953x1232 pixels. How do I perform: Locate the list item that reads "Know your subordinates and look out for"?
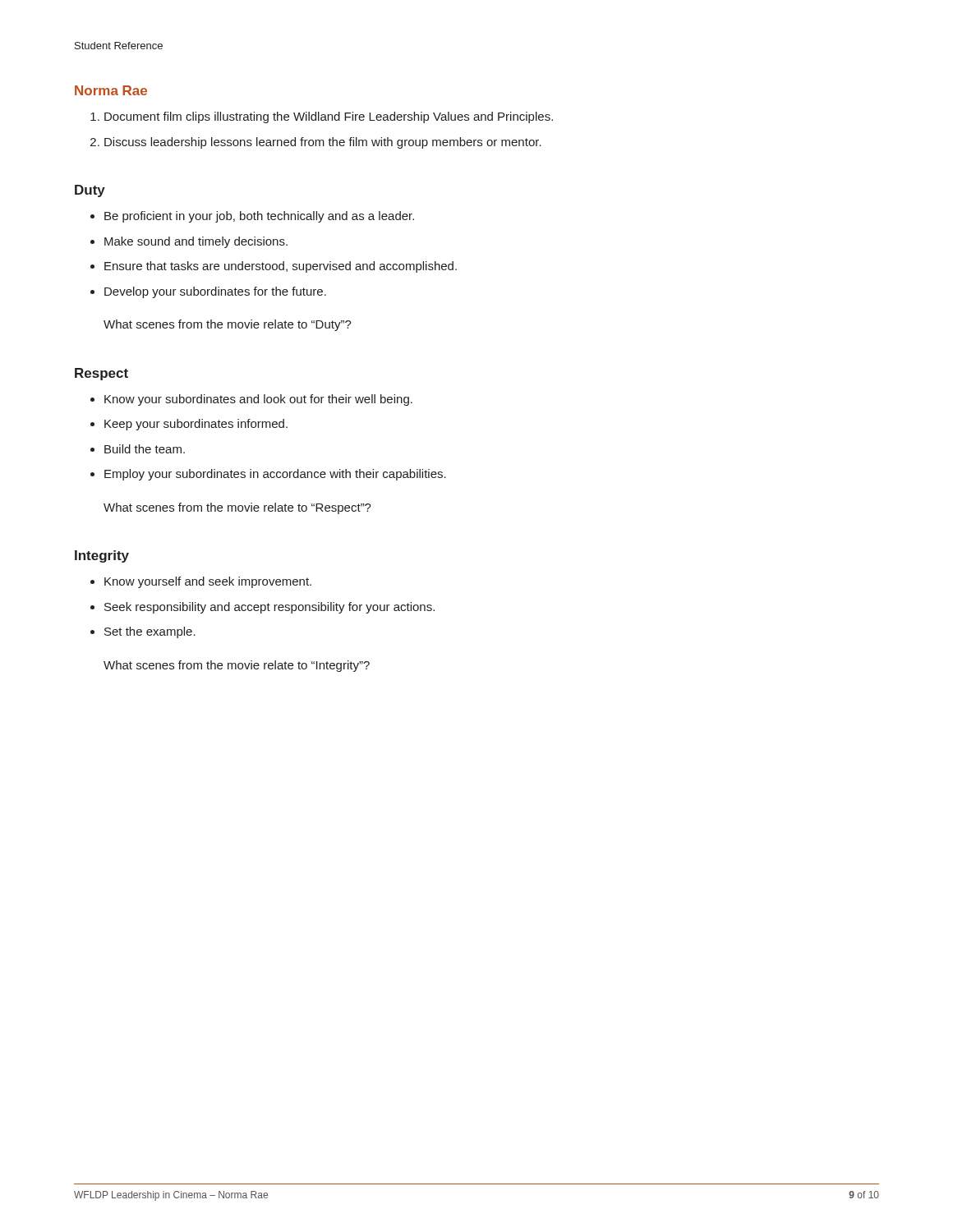[258, 400]
